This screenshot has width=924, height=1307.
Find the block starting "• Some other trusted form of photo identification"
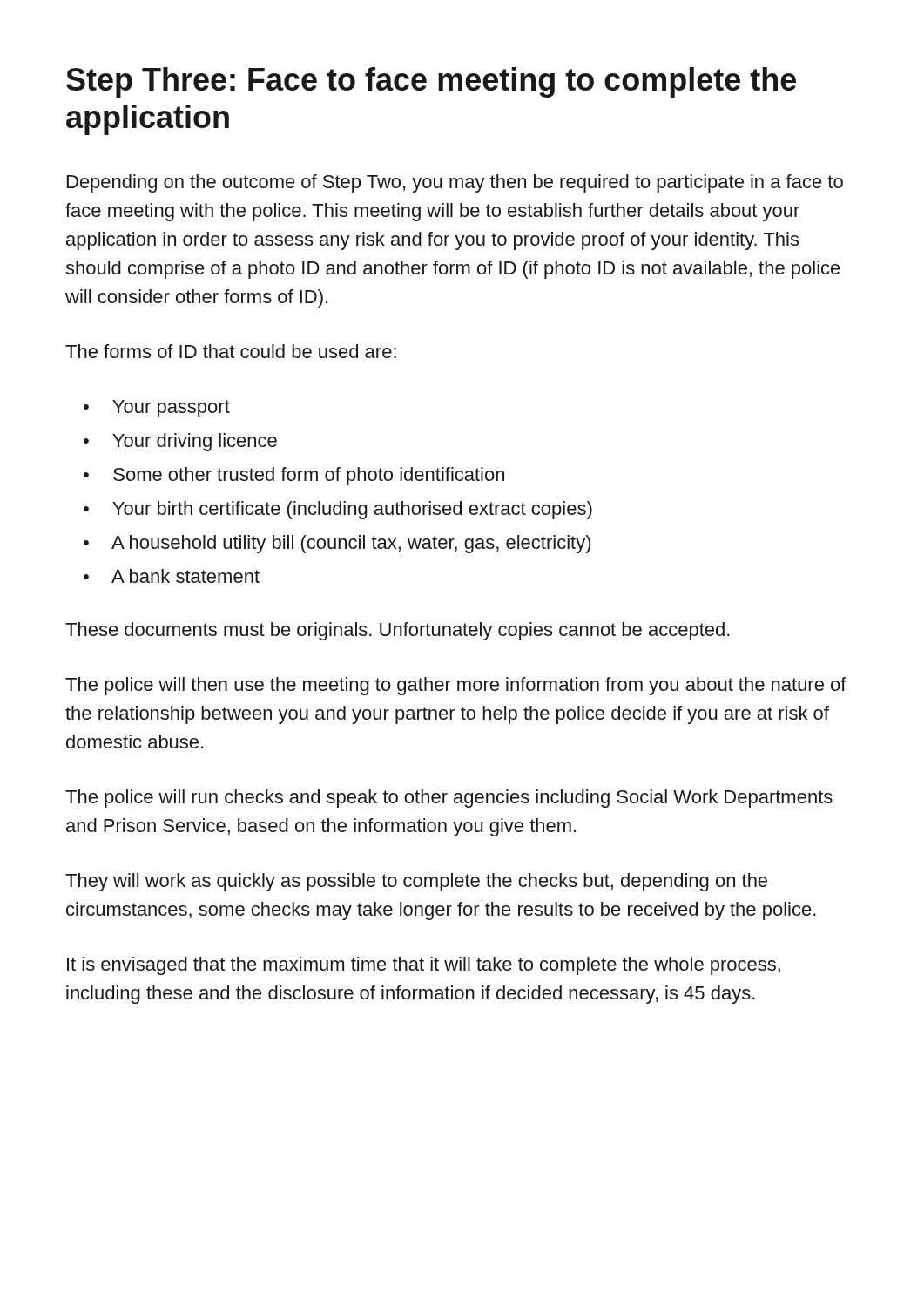coord(294,475)
